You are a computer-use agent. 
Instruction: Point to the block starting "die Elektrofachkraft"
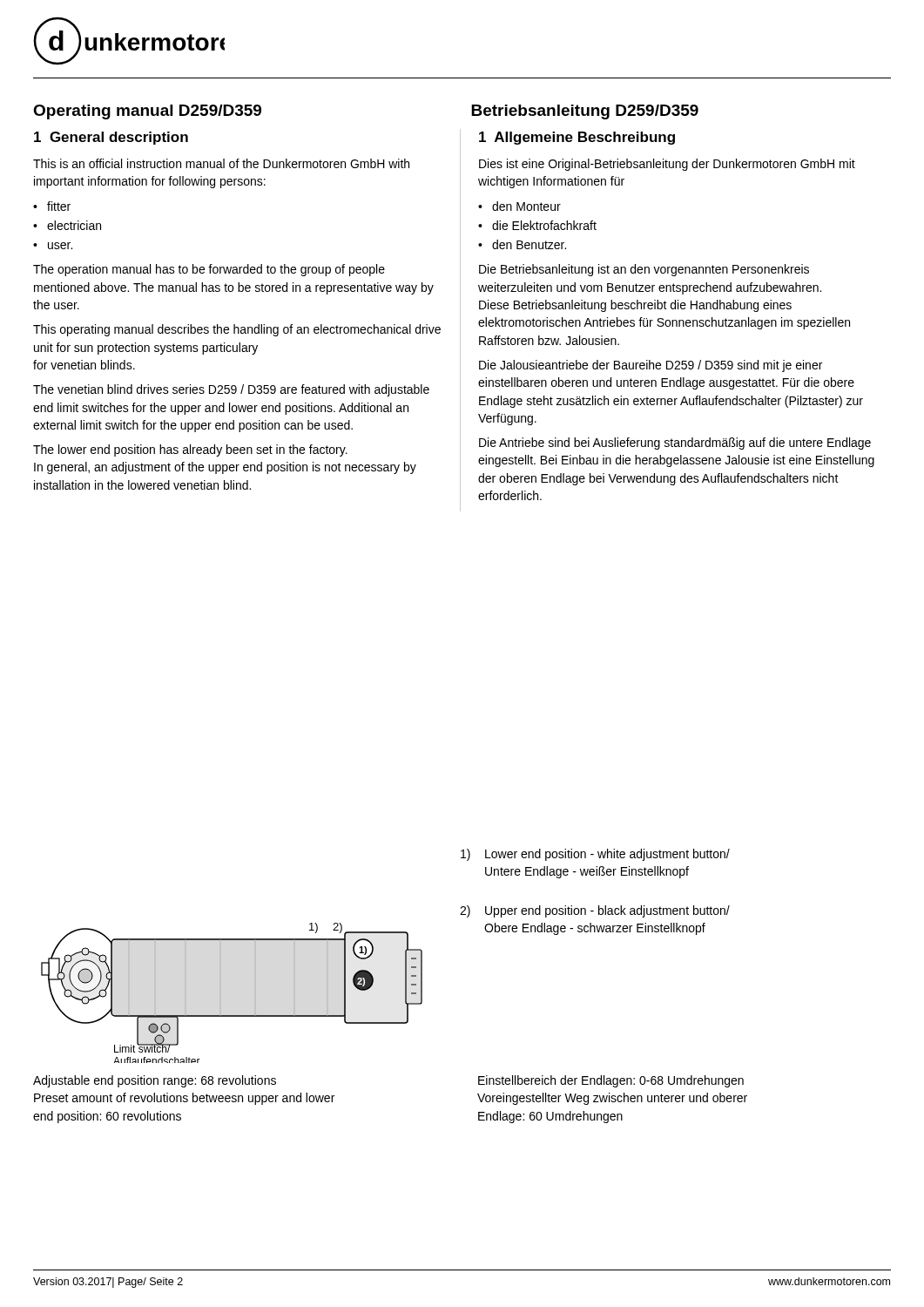tap(537, 225)
